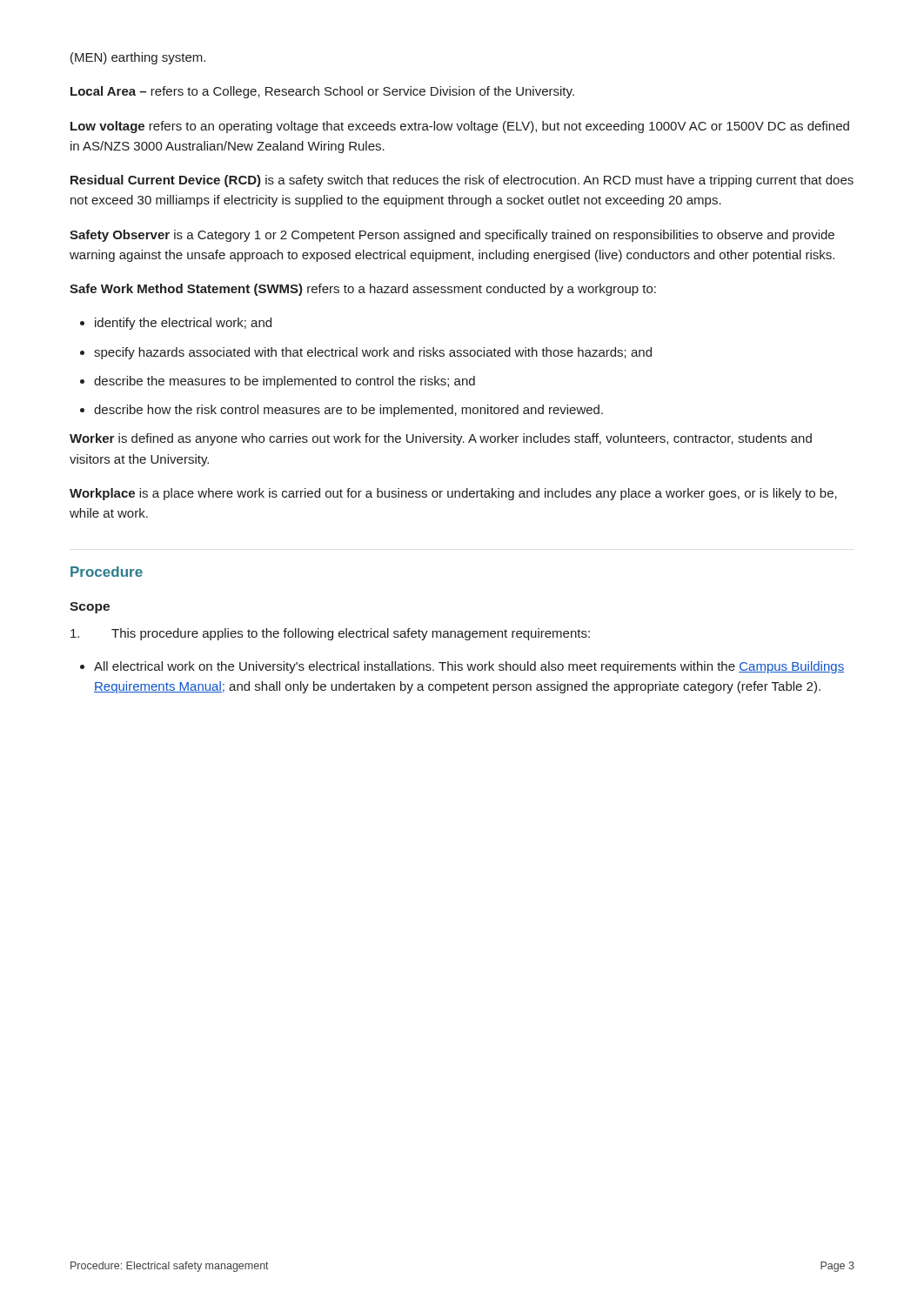924x1305 pixels.
Task: Locate the block of text that opens with "All electrical work on the University's electrical installations."
Action: (x=469, y=676)
